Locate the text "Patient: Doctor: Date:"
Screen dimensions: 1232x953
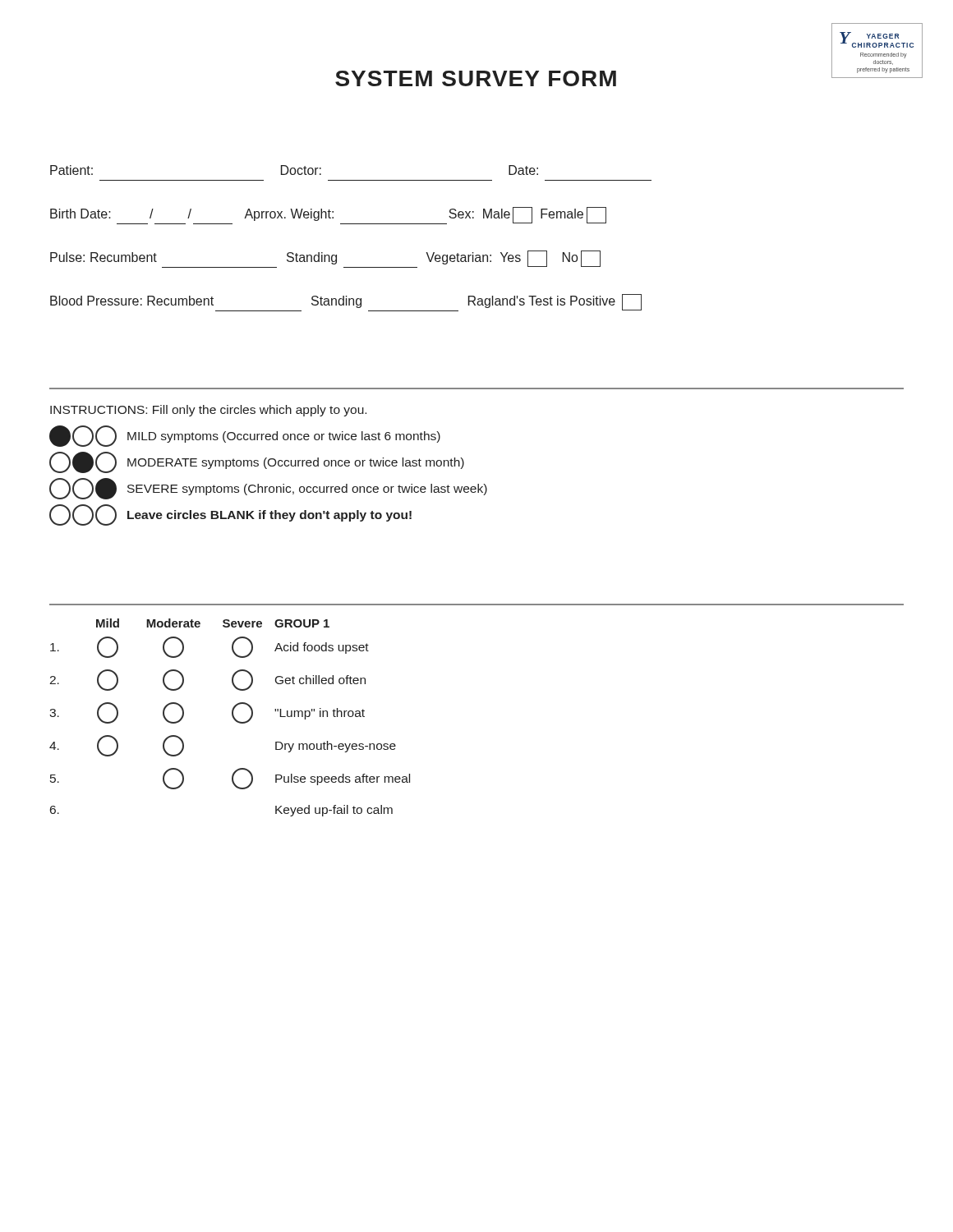350,170
